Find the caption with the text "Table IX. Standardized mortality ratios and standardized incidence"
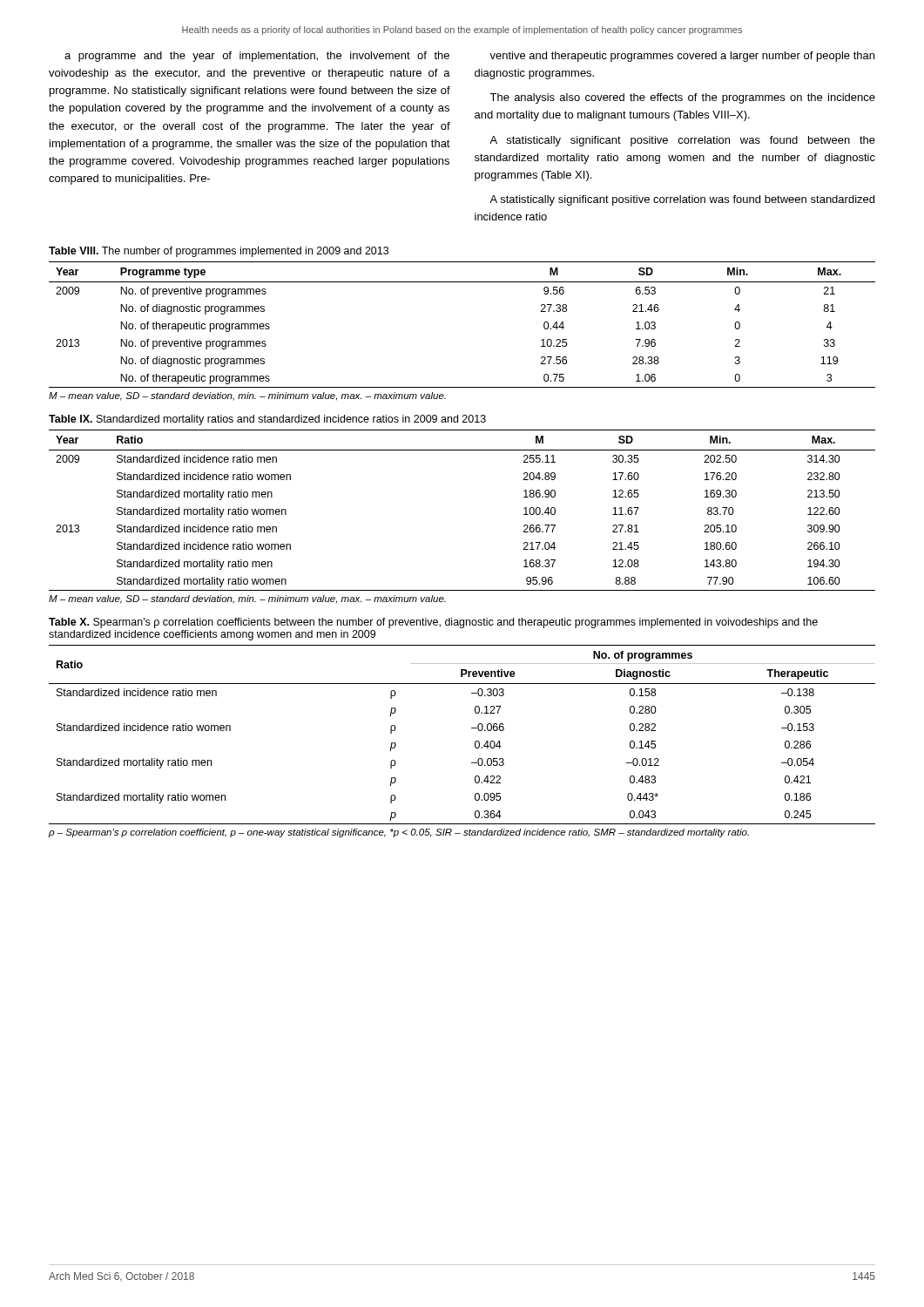 267,419
